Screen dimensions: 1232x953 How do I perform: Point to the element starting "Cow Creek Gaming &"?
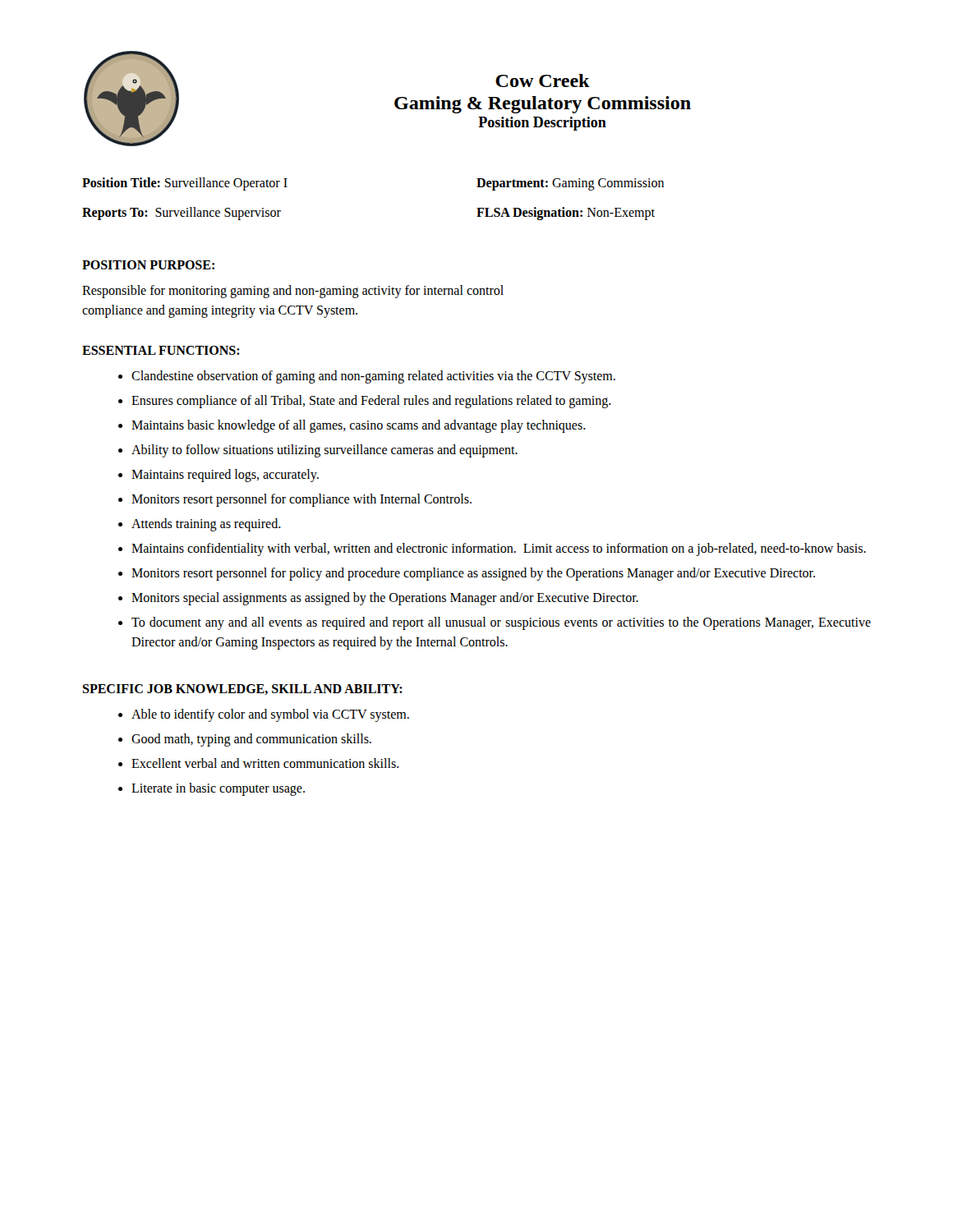(542, 100)
